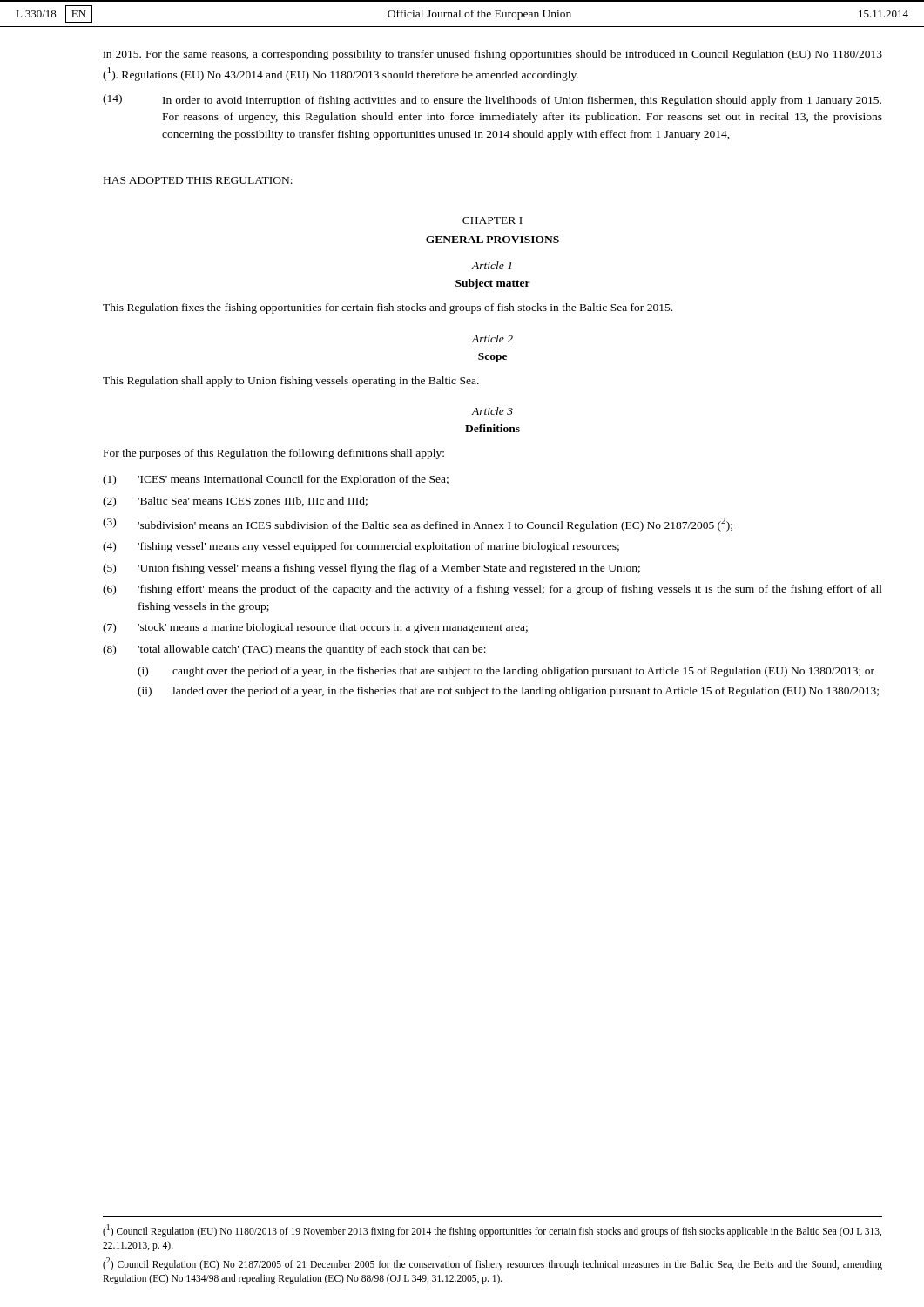Click on the list item that says "(i) caught over the period of a year,"
924x1307 pixels.
point(510,670)
